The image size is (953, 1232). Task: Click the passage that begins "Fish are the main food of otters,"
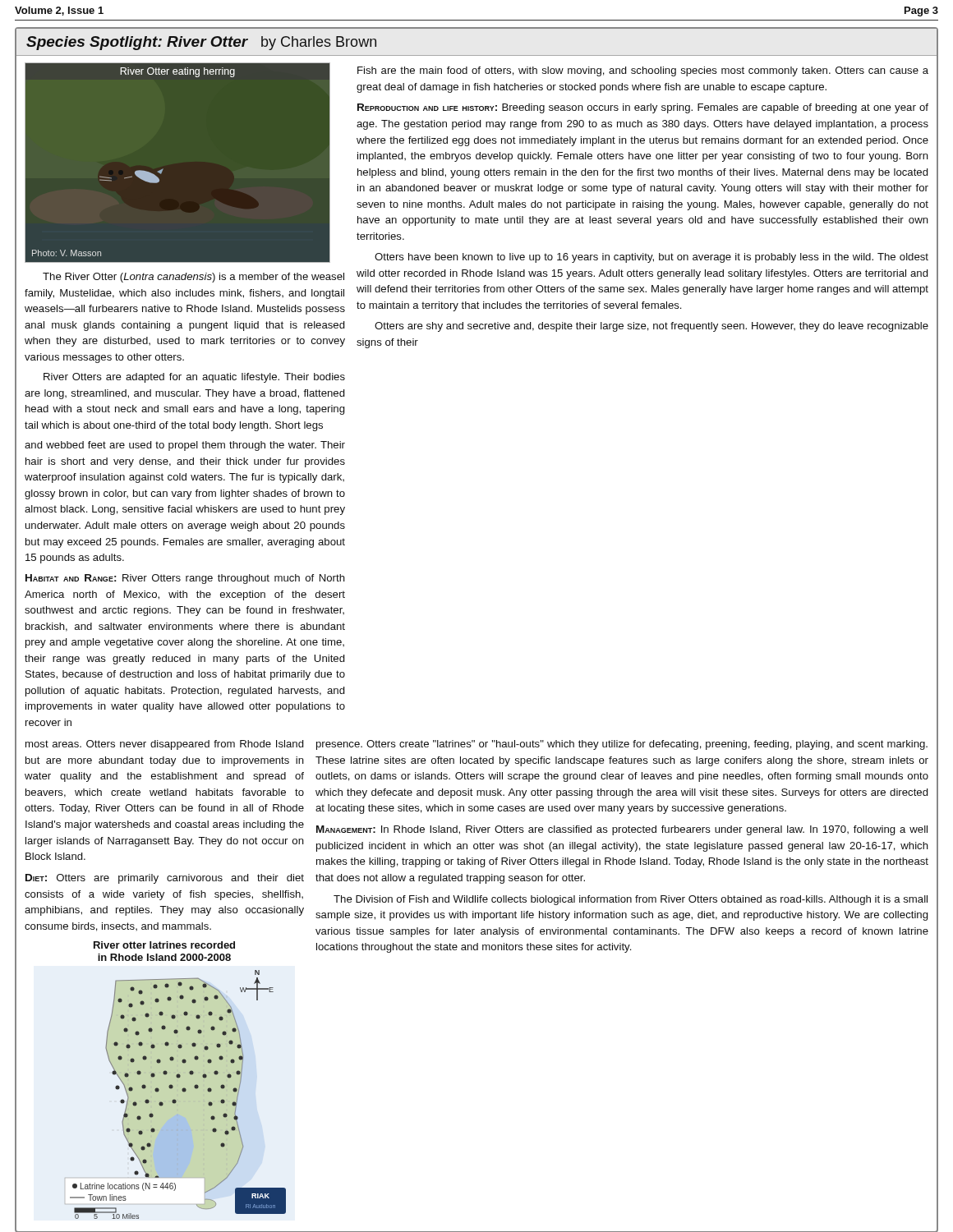pyautogui.click(x=642, y=78)
